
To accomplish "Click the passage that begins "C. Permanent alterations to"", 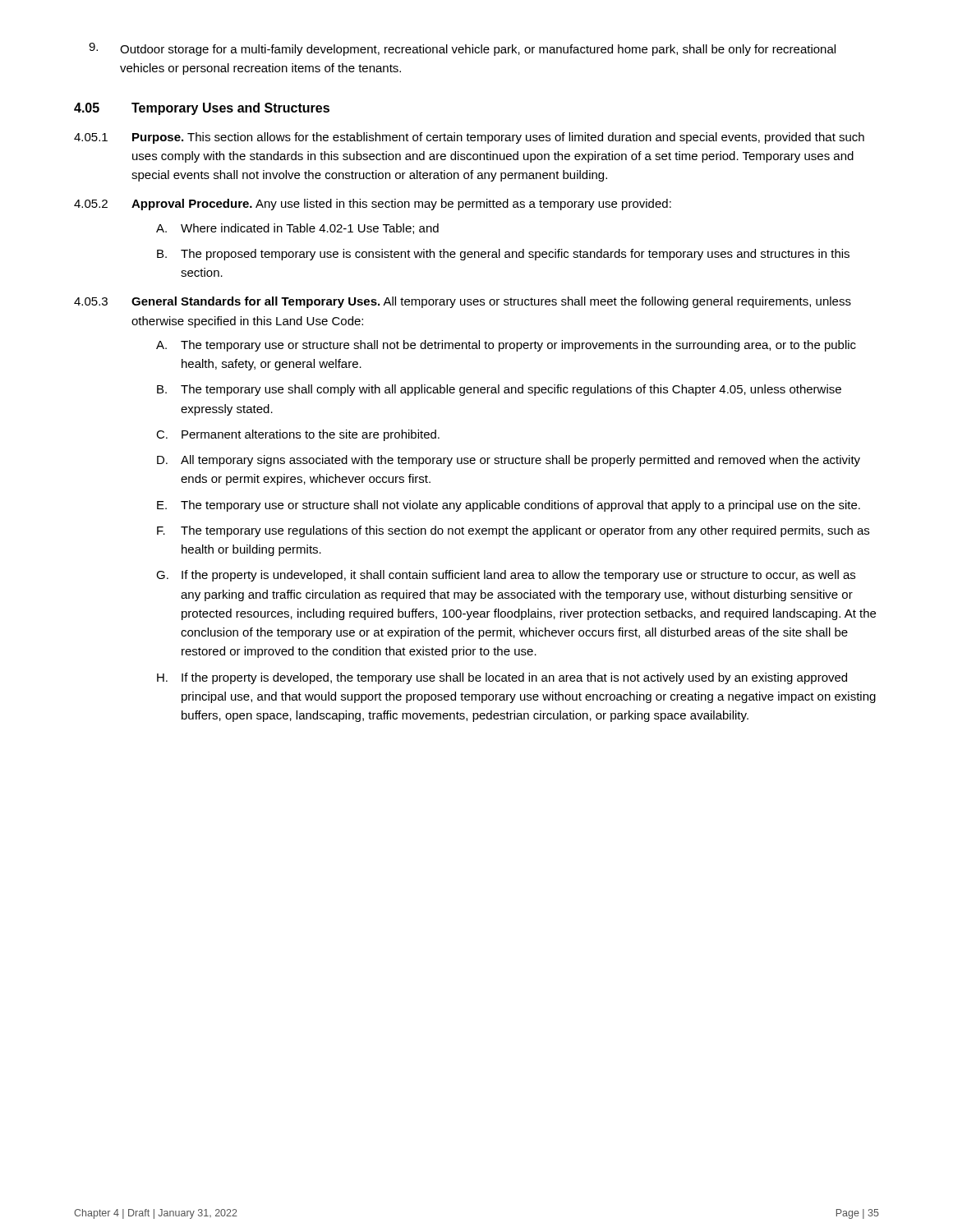I will point(298,435).
